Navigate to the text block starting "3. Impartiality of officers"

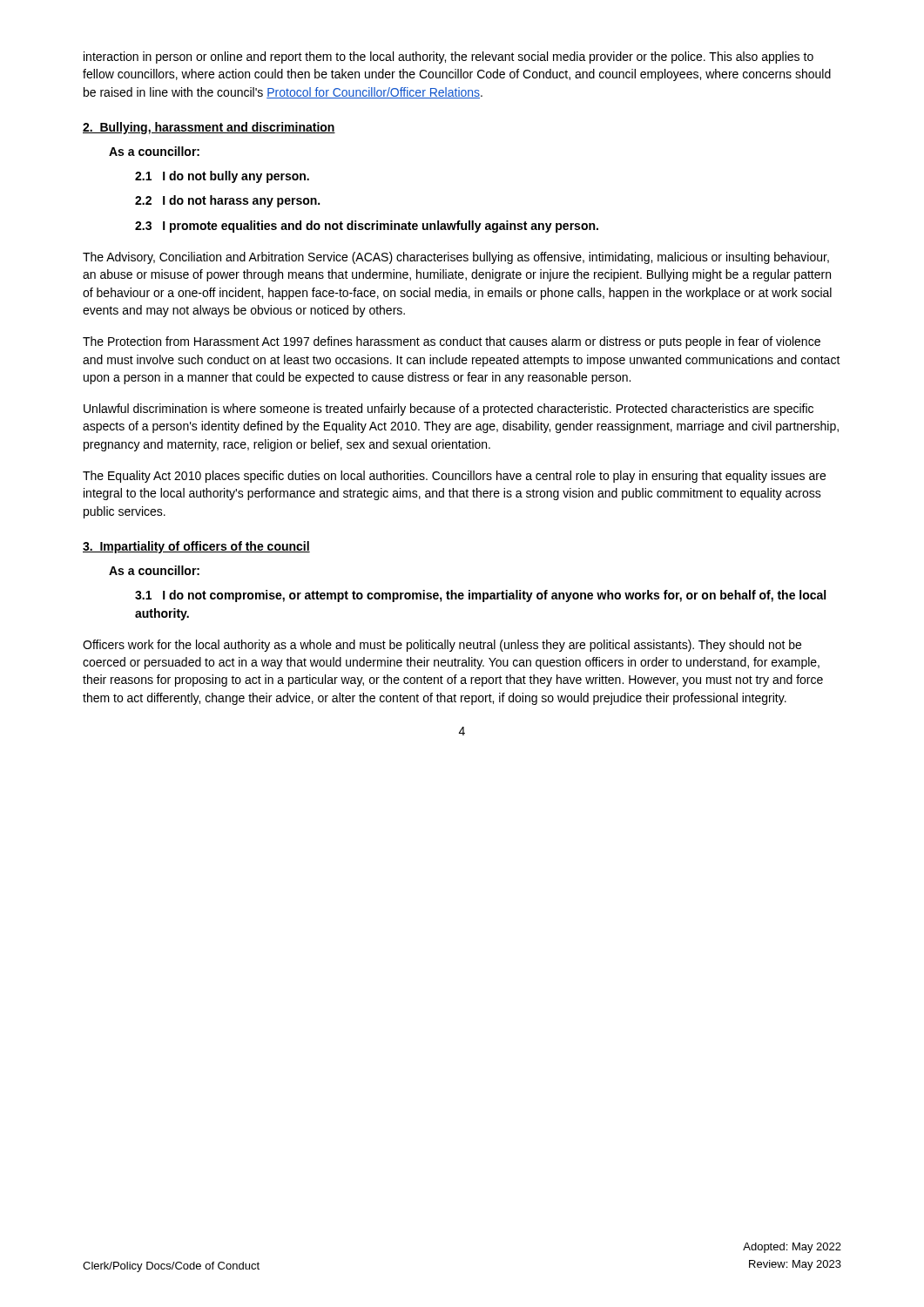196,546
